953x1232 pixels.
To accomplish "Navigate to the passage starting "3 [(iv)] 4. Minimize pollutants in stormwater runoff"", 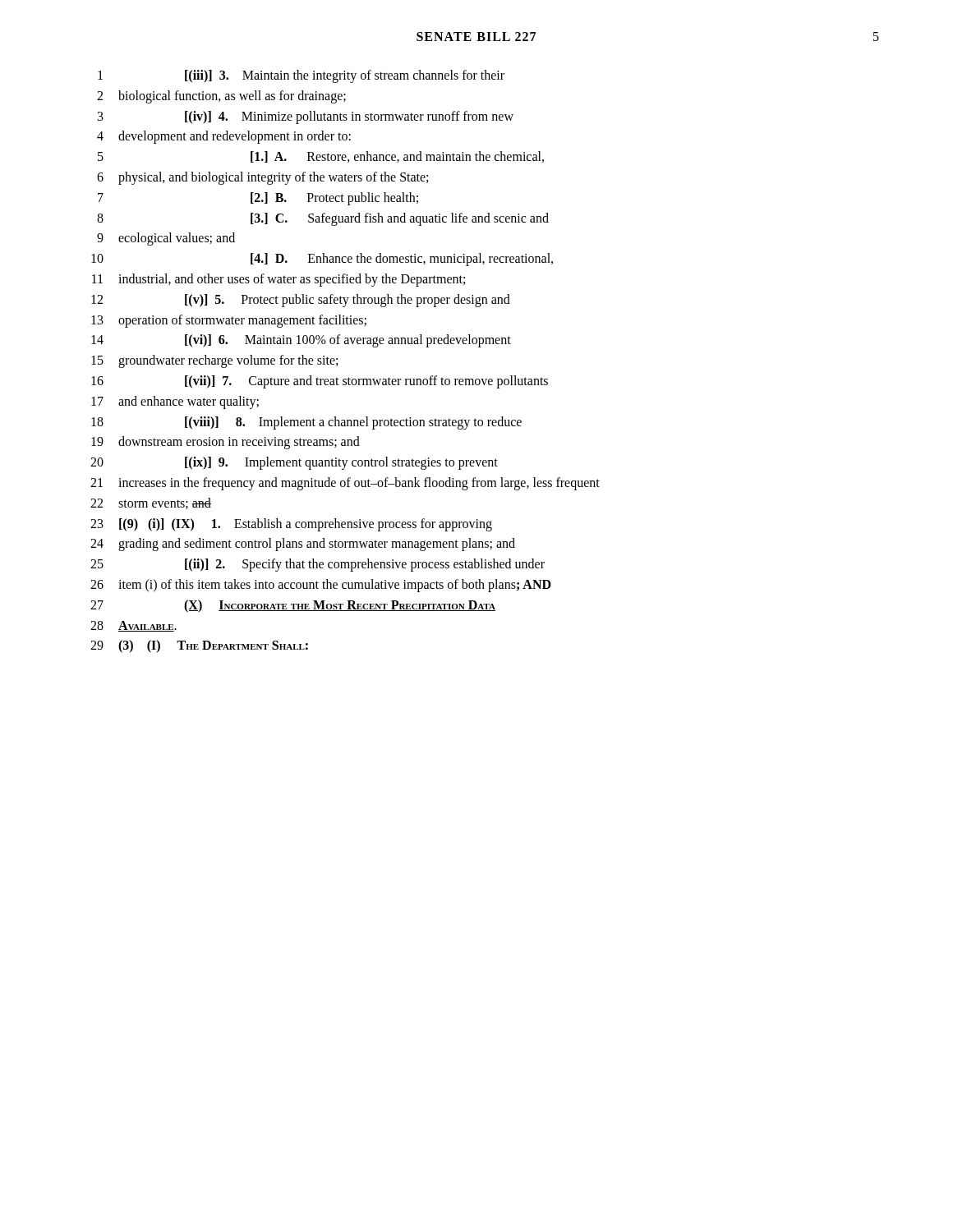I will click(x=476, y=127).
